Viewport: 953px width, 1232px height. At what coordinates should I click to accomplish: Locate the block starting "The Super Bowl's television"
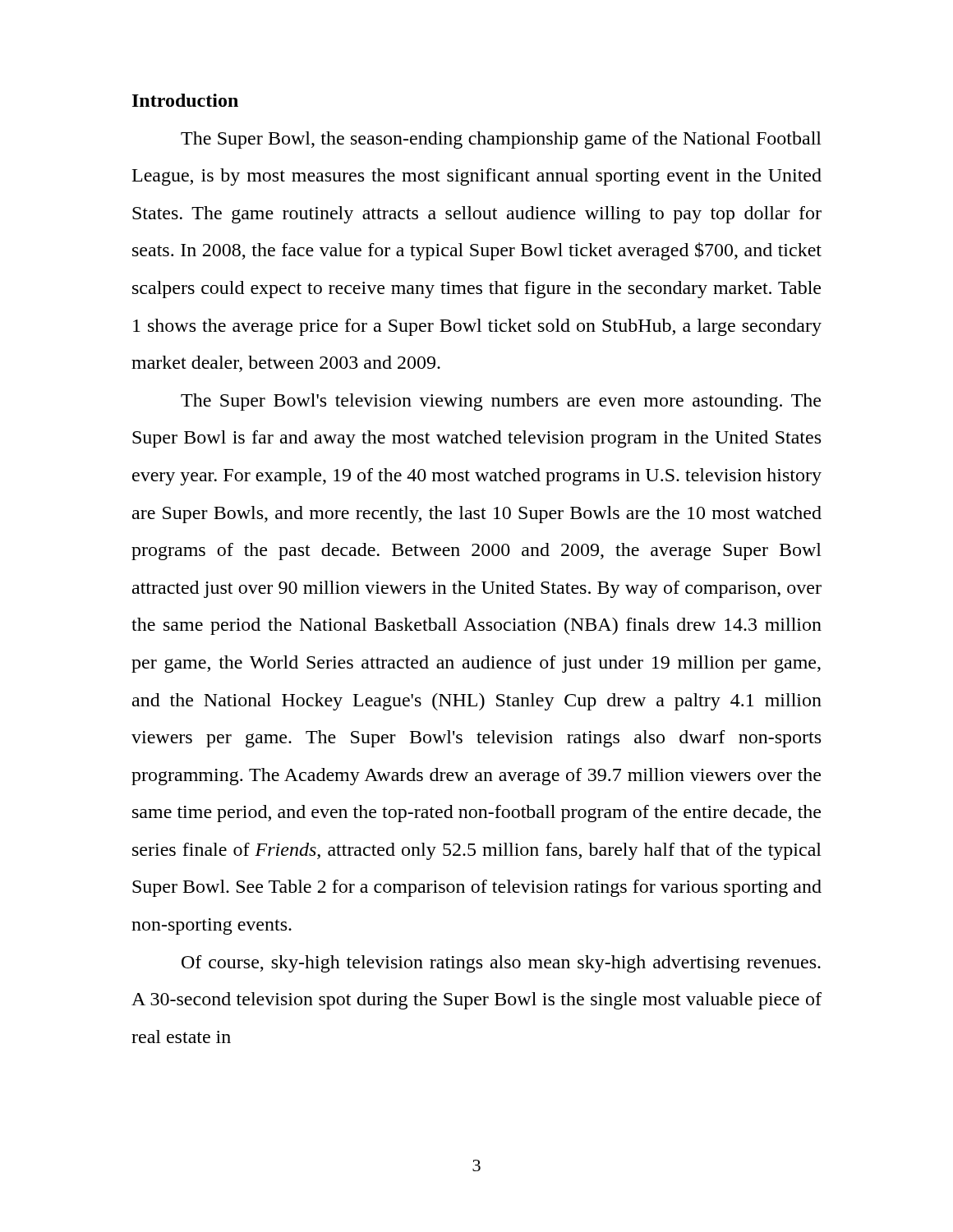[x=476, y=662]
